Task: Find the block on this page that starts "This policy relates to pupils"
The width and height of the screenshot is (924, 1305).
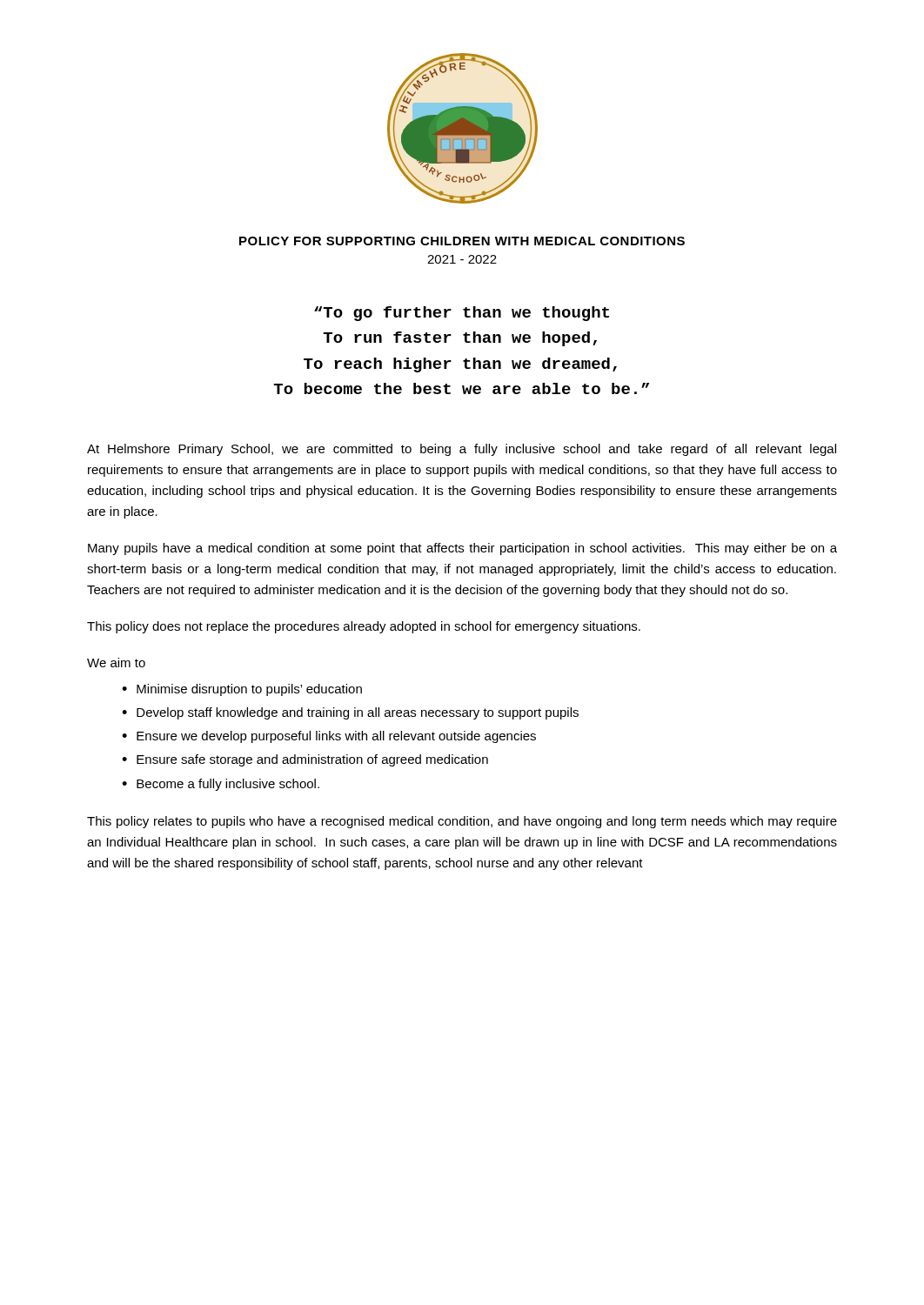Action: (x=462, y=841)
